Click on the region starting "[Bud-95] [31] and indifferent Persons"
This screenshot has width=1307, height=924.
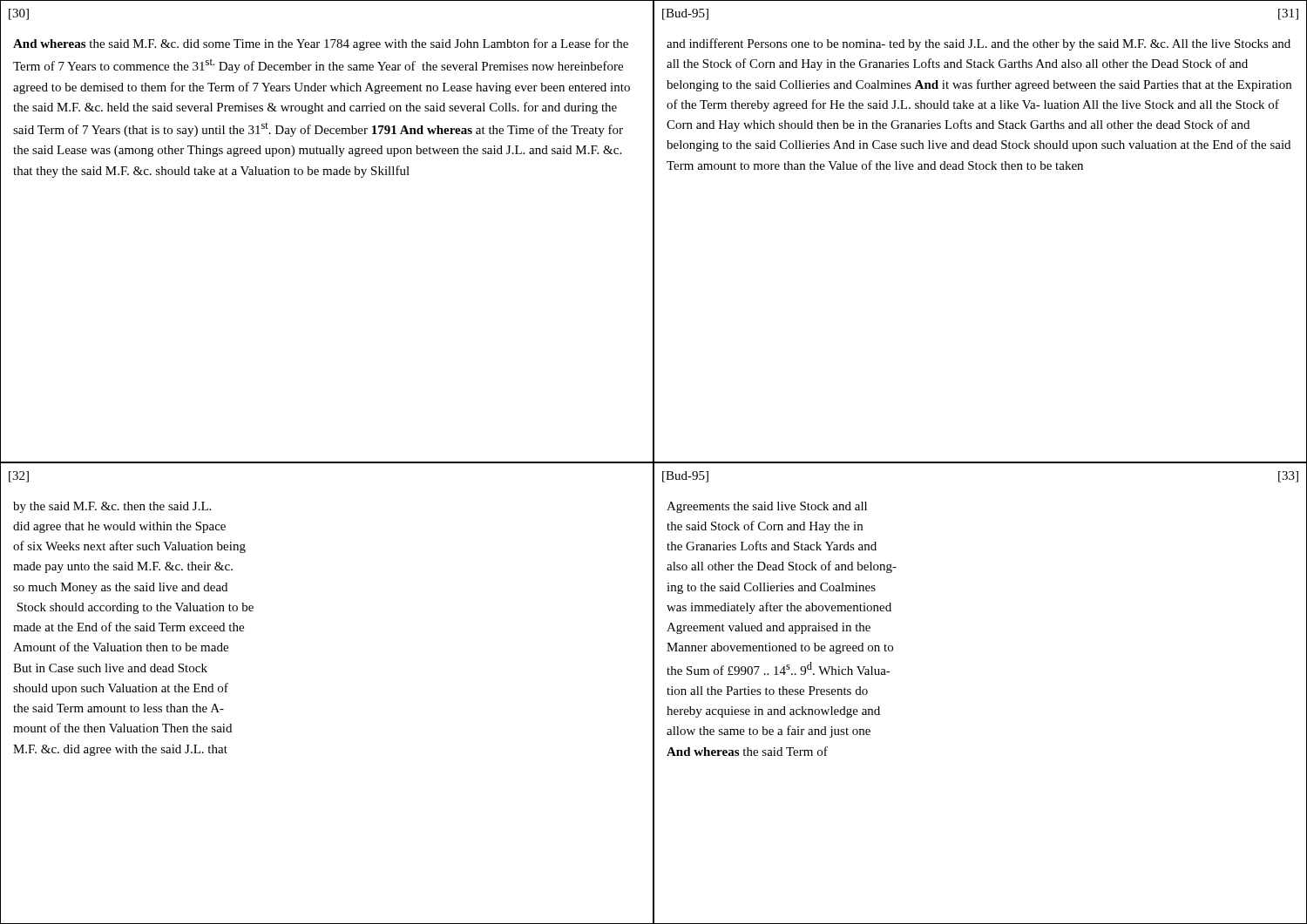point(980,91)
